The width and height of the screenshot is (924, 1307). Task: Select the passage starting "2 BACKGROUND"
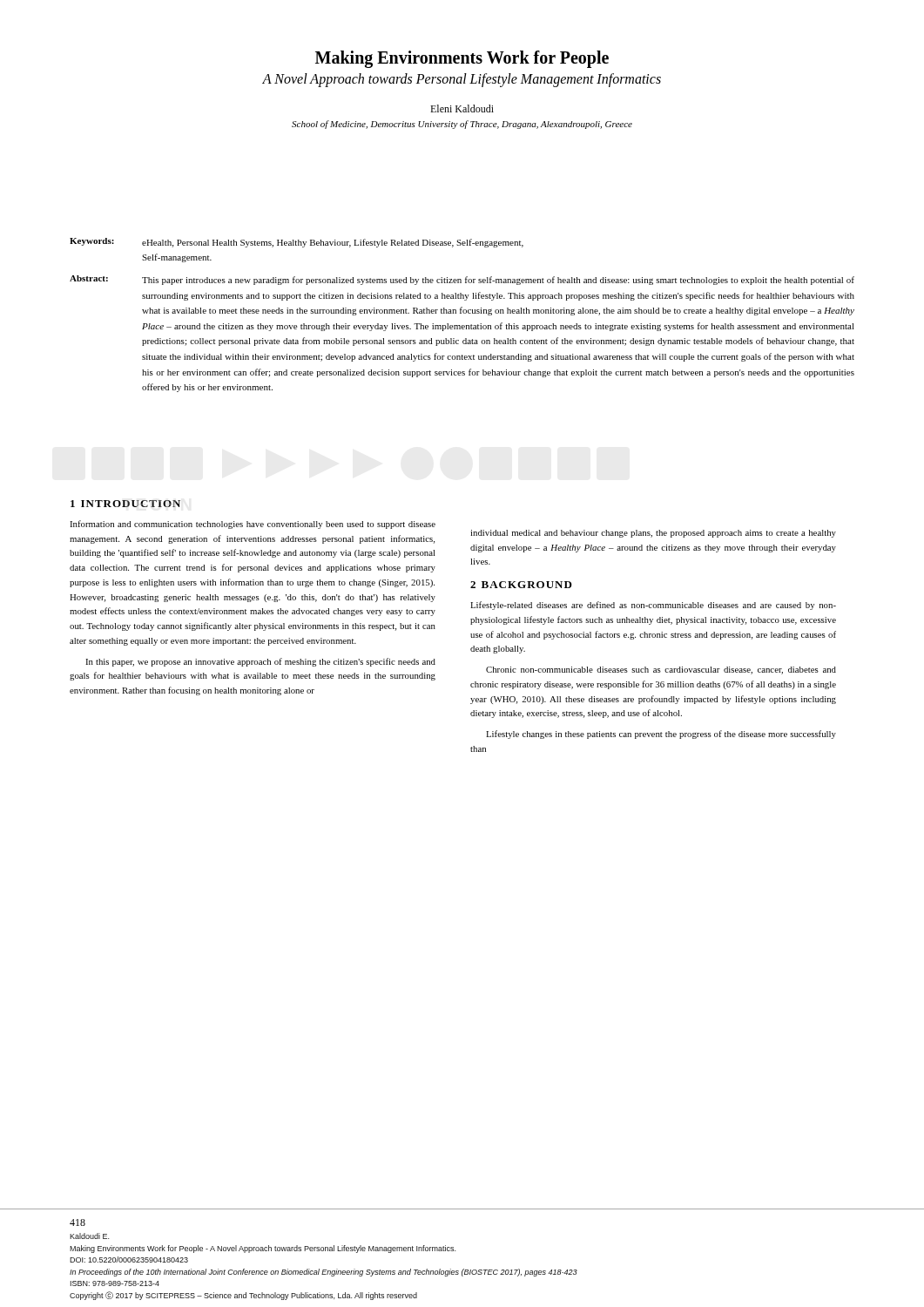[x=521, y=585]
